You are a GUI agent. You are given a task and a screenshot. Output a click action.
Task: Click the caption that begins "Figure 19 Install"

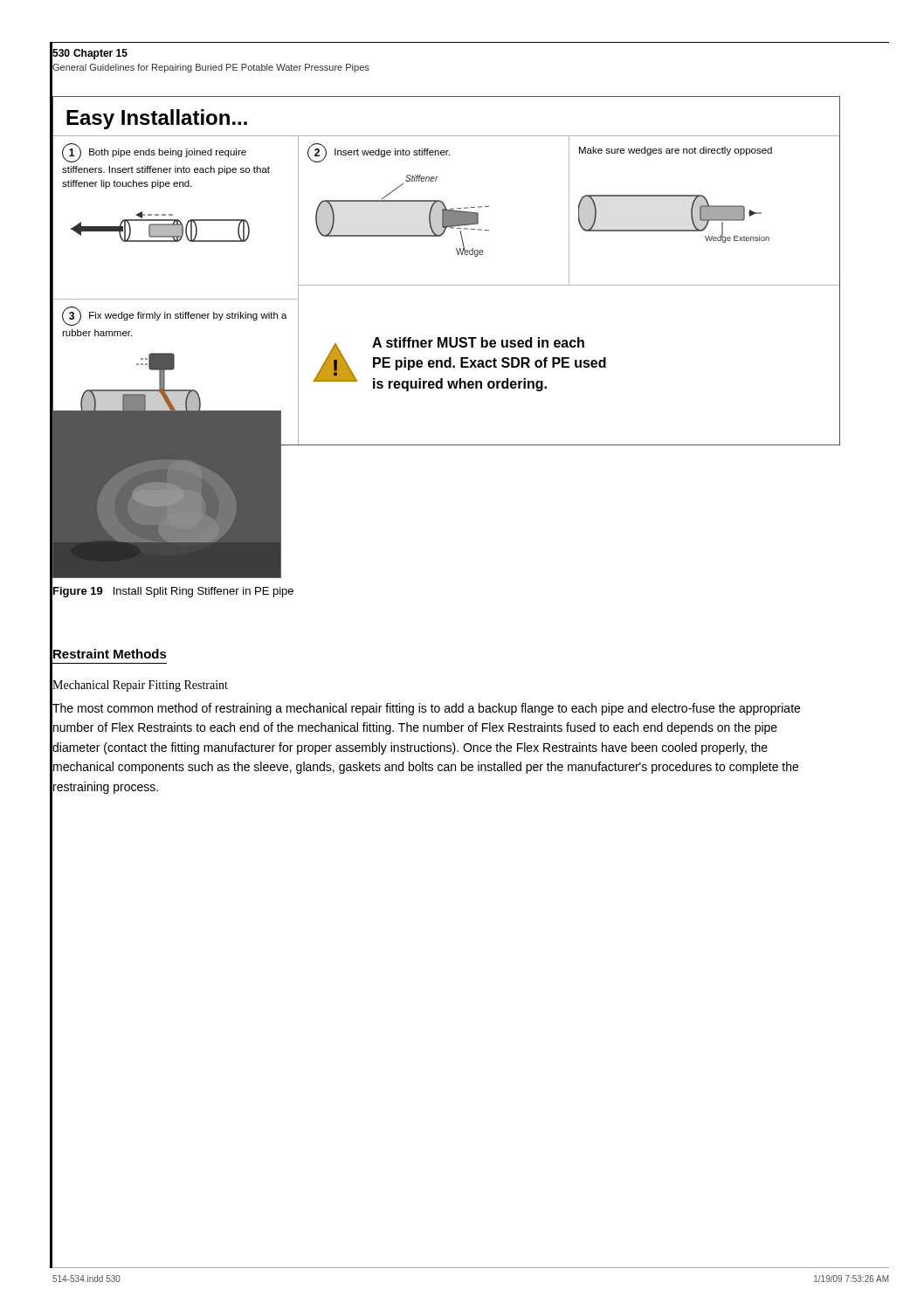173,591
